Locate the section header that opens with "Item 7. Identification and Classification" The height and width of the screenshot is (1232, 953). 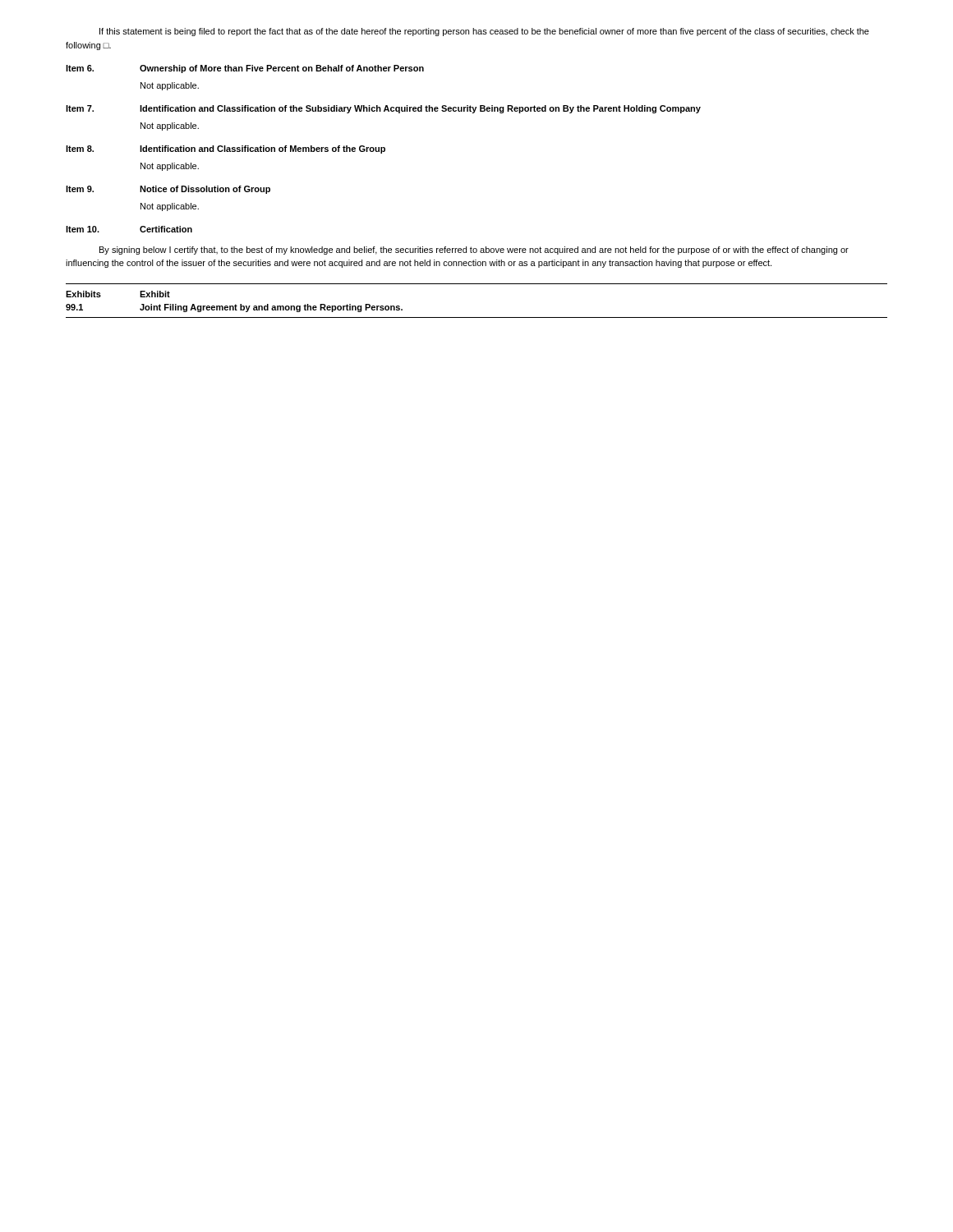[383, 109]
